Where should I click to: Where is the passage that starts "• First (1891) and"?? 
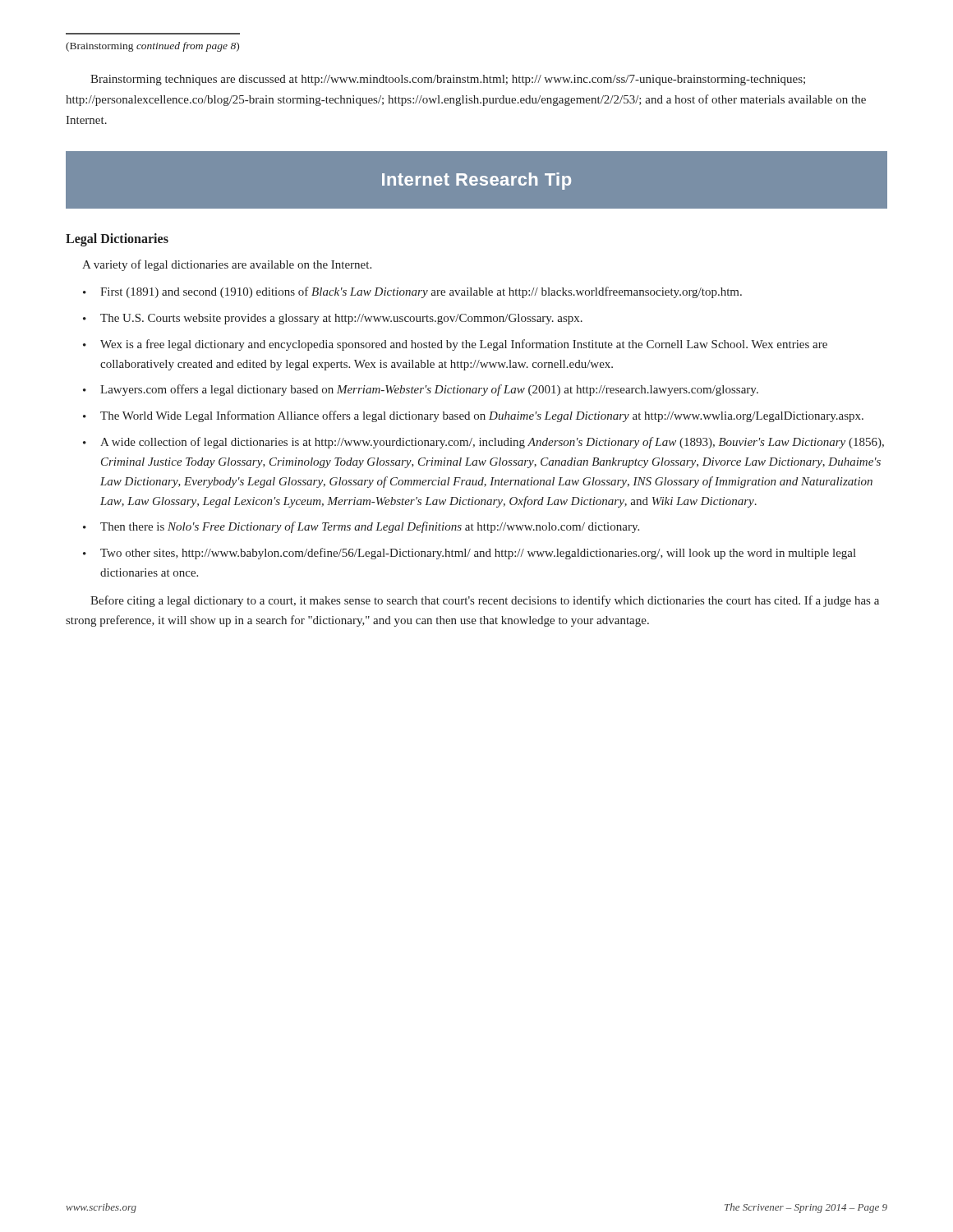pyautogui.click(x=485, y=292)
